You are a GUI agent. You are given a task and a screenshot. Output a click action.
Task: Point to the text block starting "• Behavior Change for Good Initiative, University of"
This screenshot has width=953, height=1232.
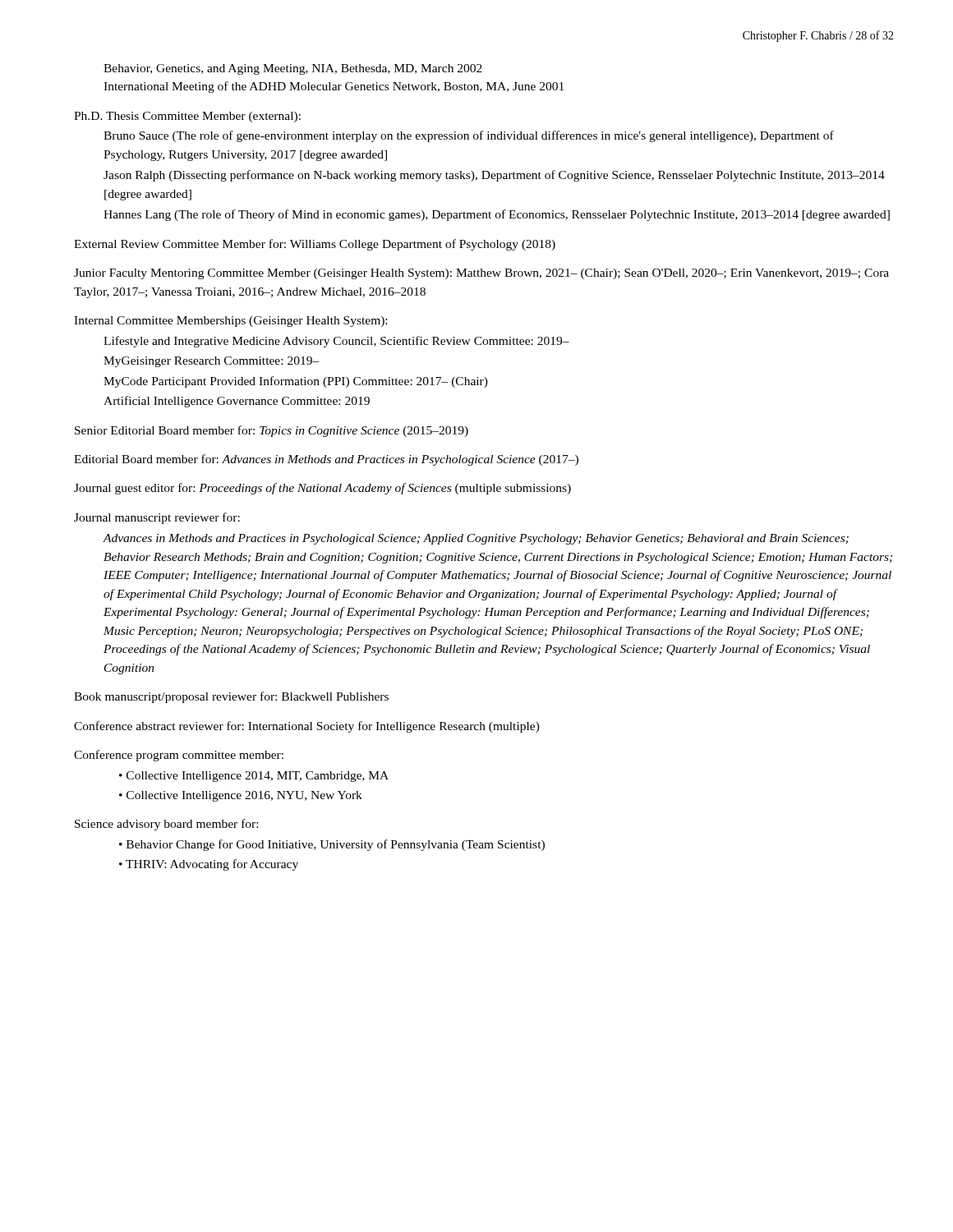pos(332,844)
